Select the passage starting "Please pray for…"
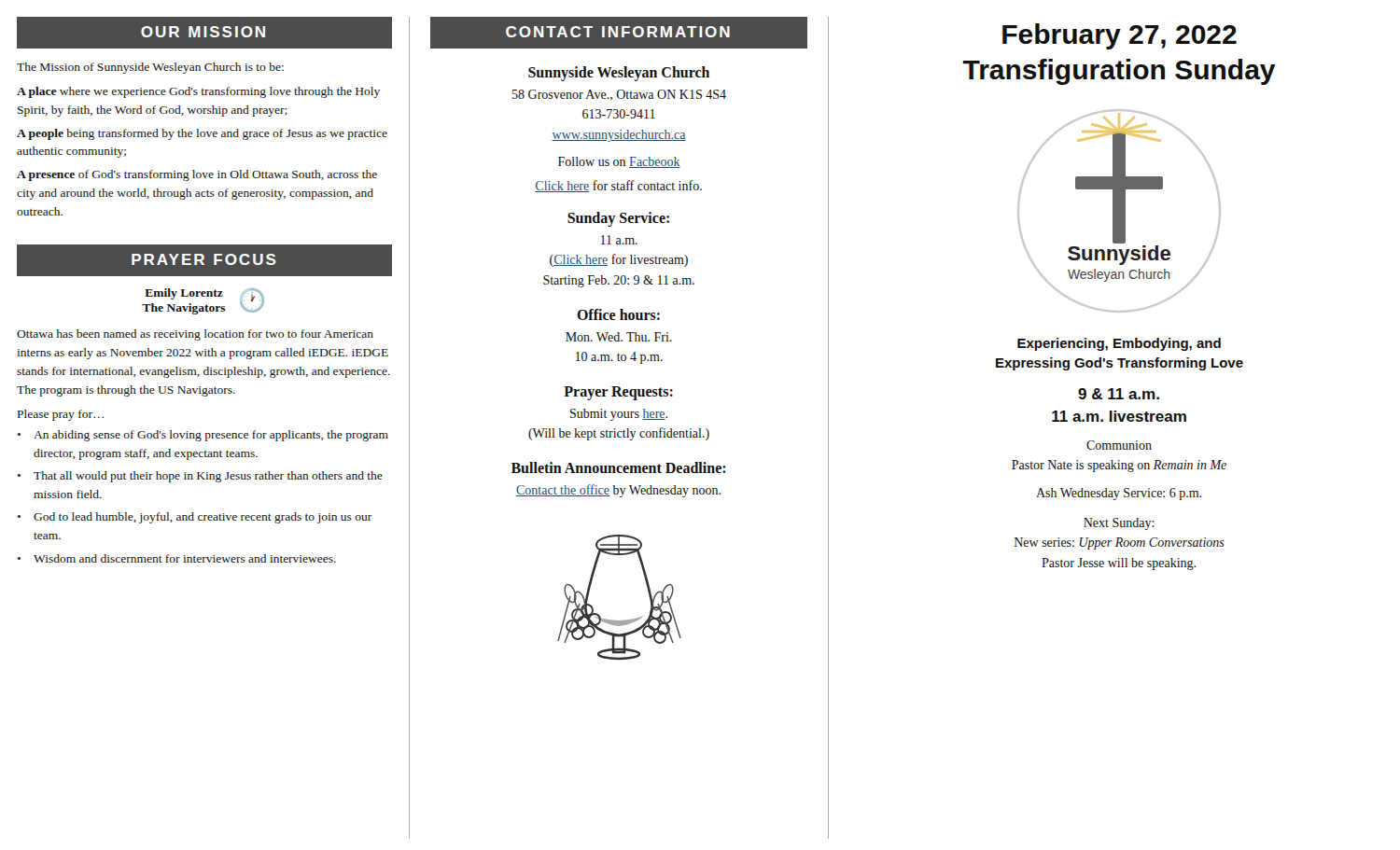This screenshot has width=1400, height=850. (61, 414)
